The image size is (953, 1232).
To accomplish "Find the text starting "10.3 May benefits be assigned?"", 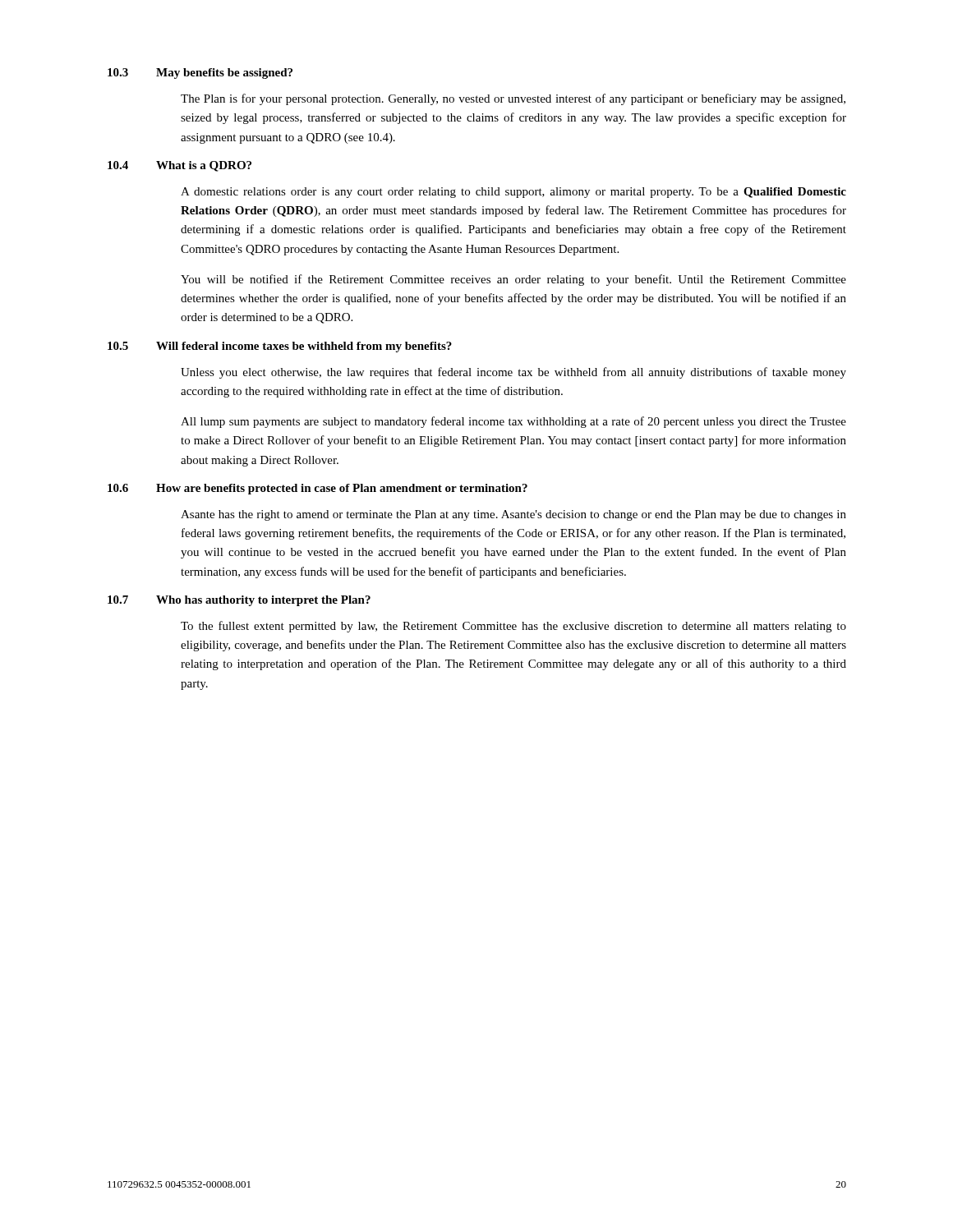I will click(x=200, y=73).
